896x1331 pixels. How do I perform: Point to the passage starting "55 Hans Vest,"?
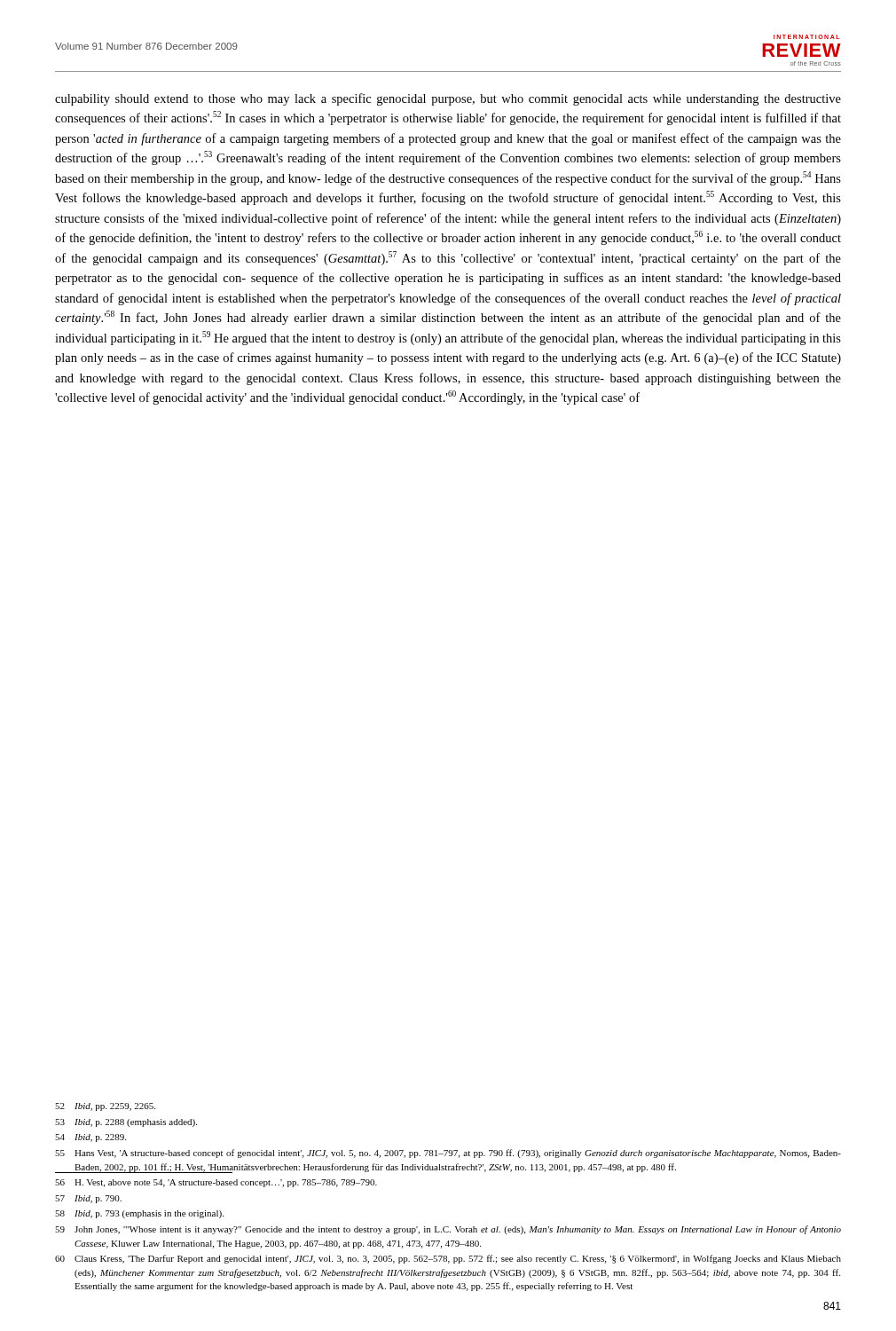[448, 1160]
